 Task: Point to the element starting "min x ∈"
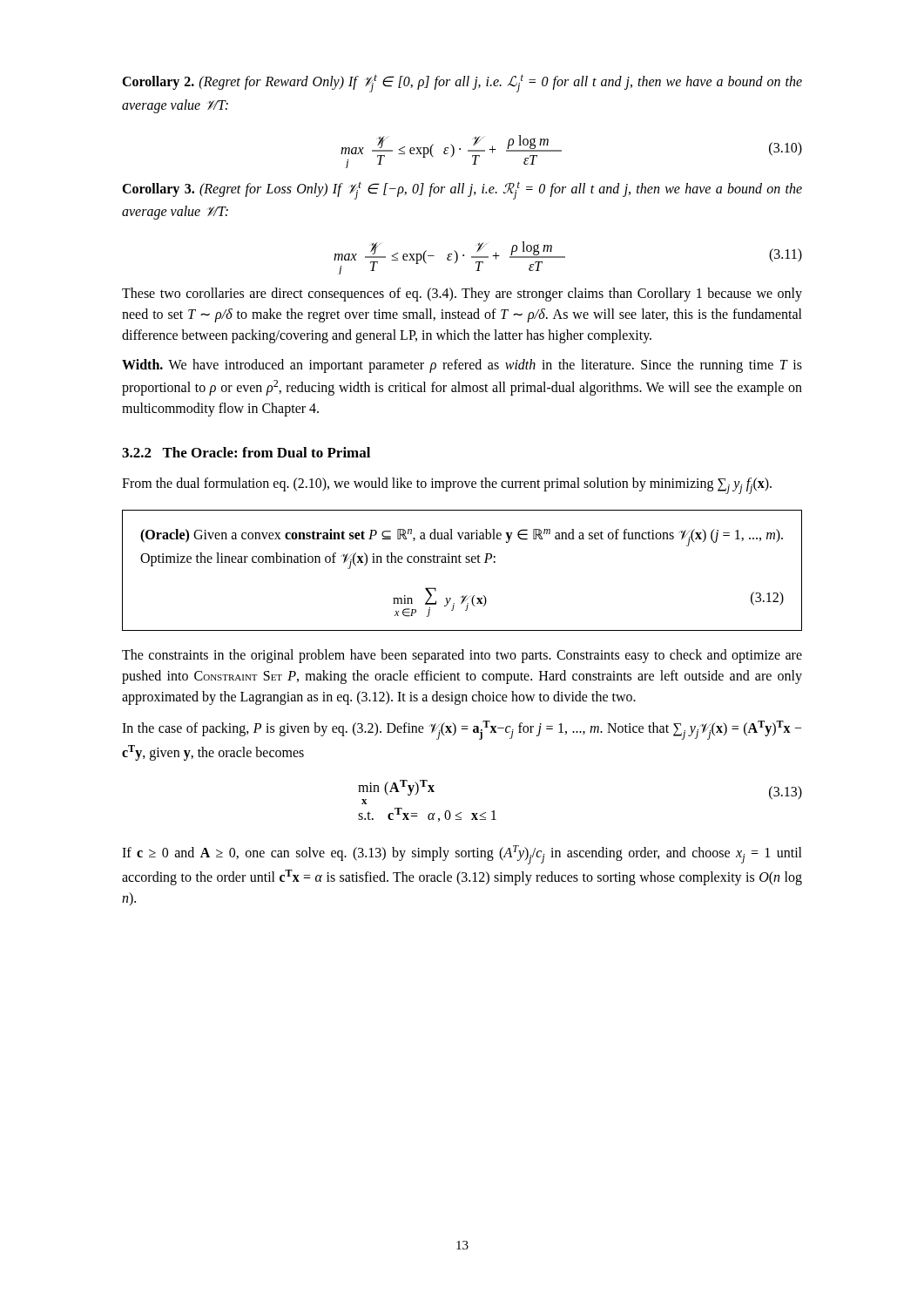[462, 597]
